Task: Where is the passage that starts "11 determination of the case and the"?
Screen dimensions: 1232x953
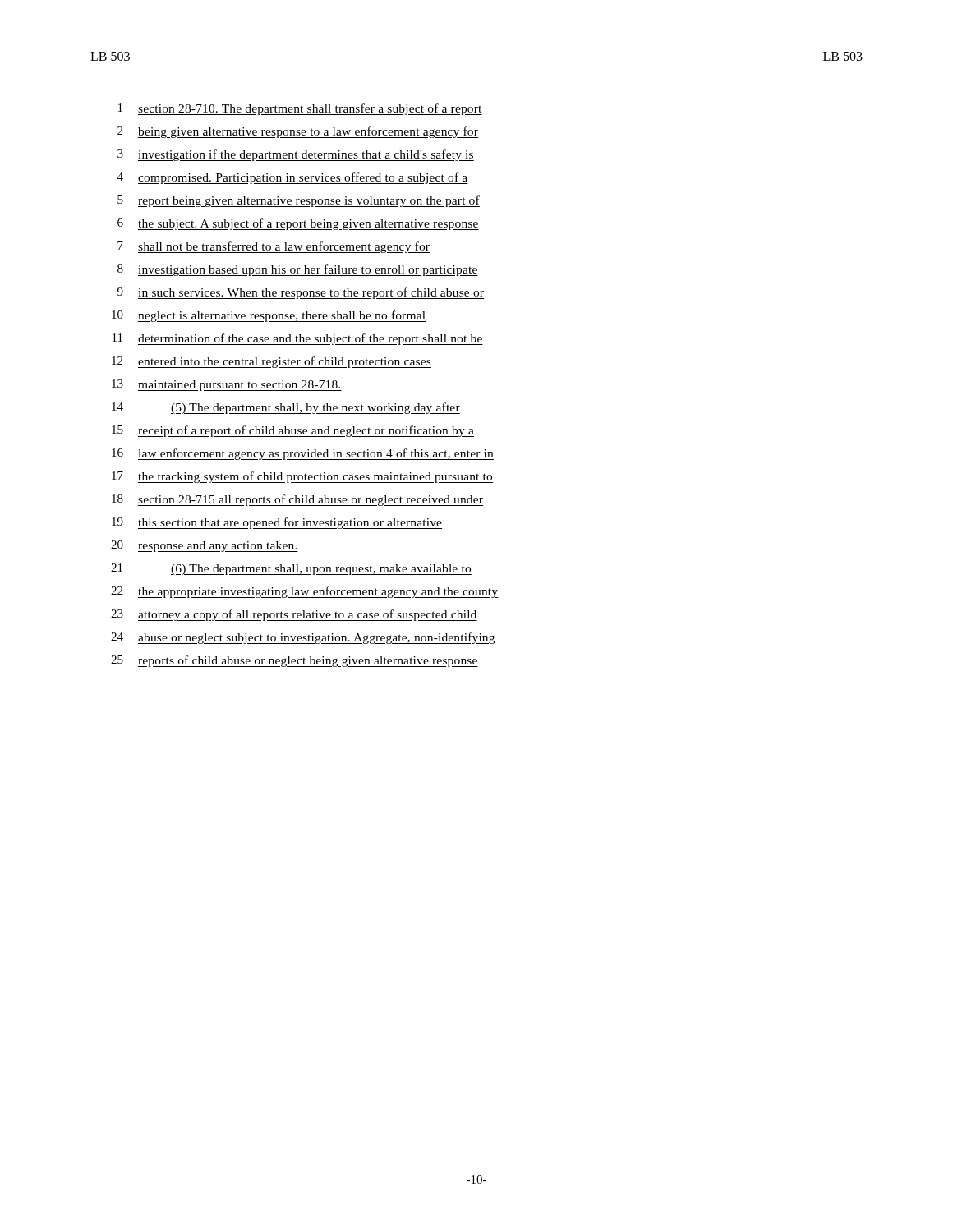Action: (x=476, y=339)
